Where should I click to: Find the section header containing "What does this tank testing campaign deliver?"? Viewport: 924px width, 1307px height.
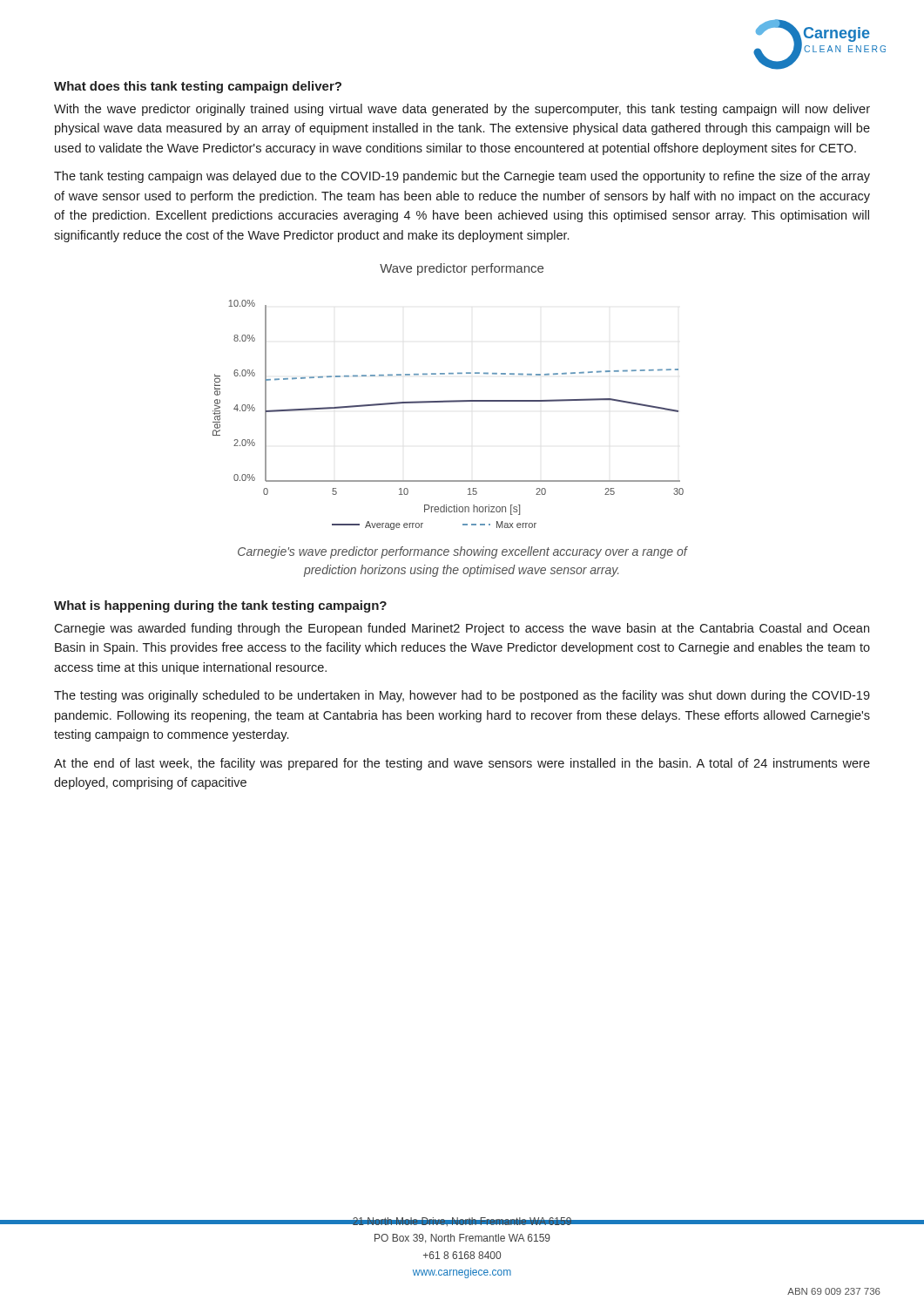[x=198, y=86]
